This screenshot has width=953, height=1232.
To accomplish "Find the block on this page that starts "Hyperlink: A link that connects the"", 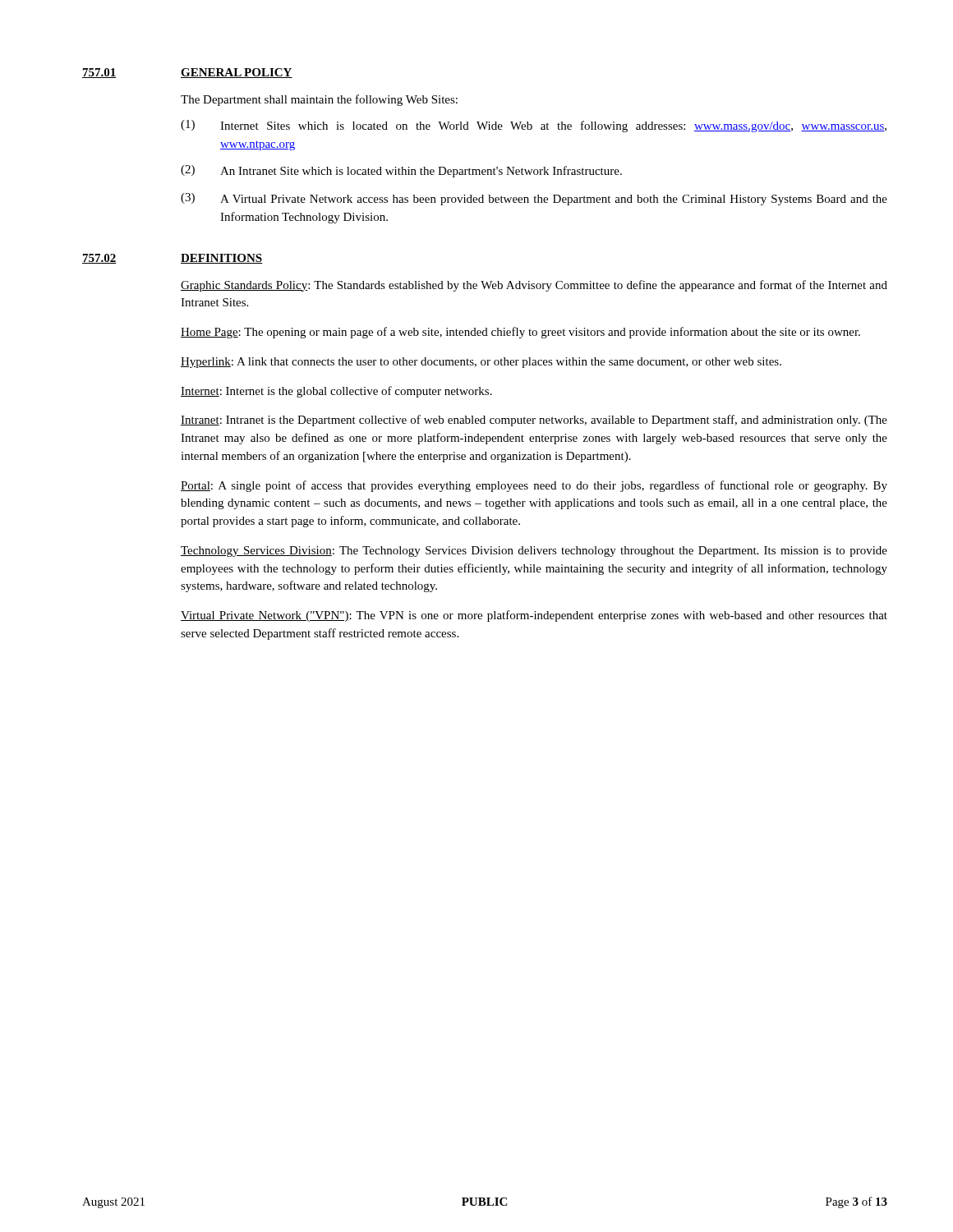I will [481, 361].
